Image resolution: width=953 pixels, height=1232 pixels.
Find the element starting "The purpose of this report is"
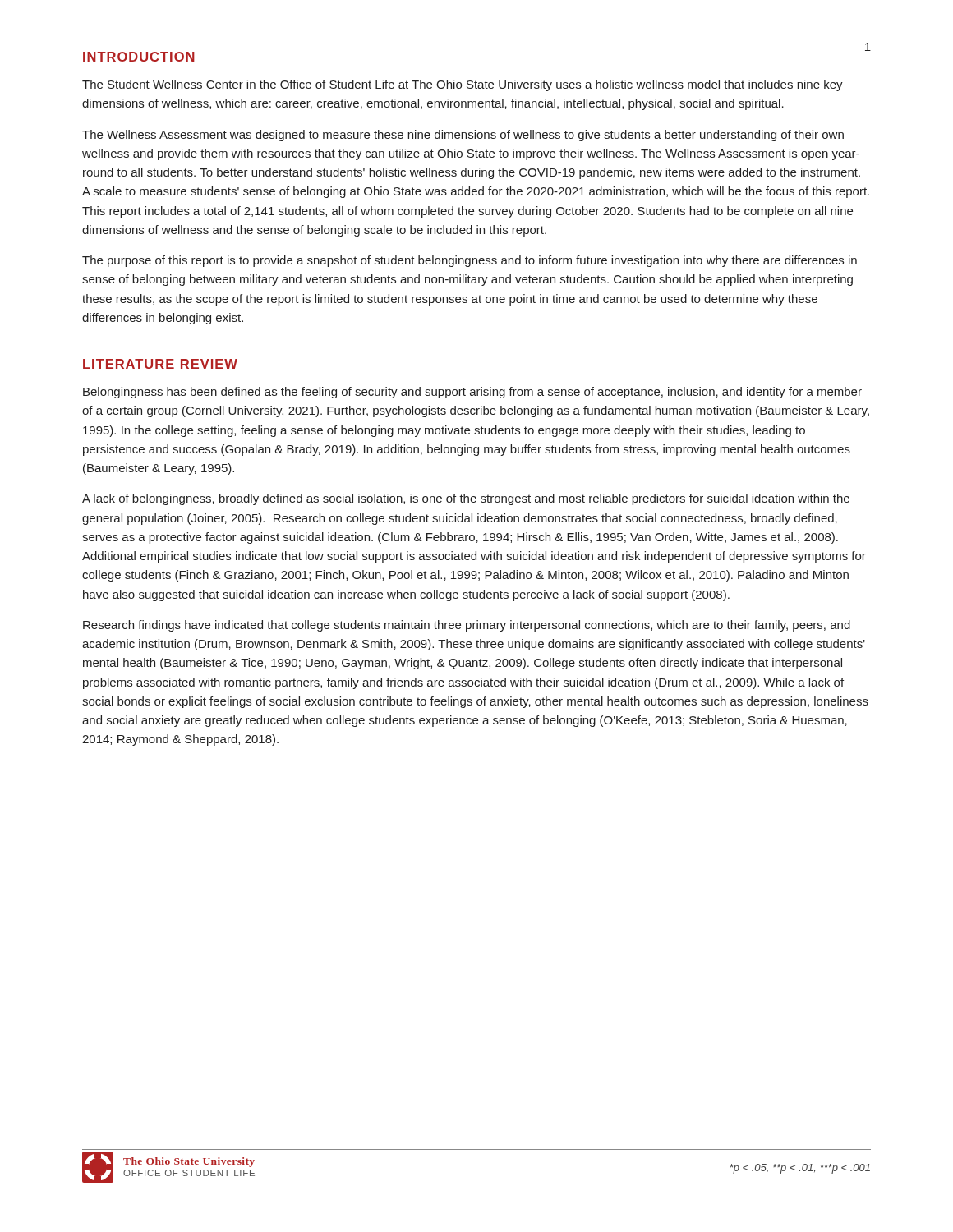(470, 289)
